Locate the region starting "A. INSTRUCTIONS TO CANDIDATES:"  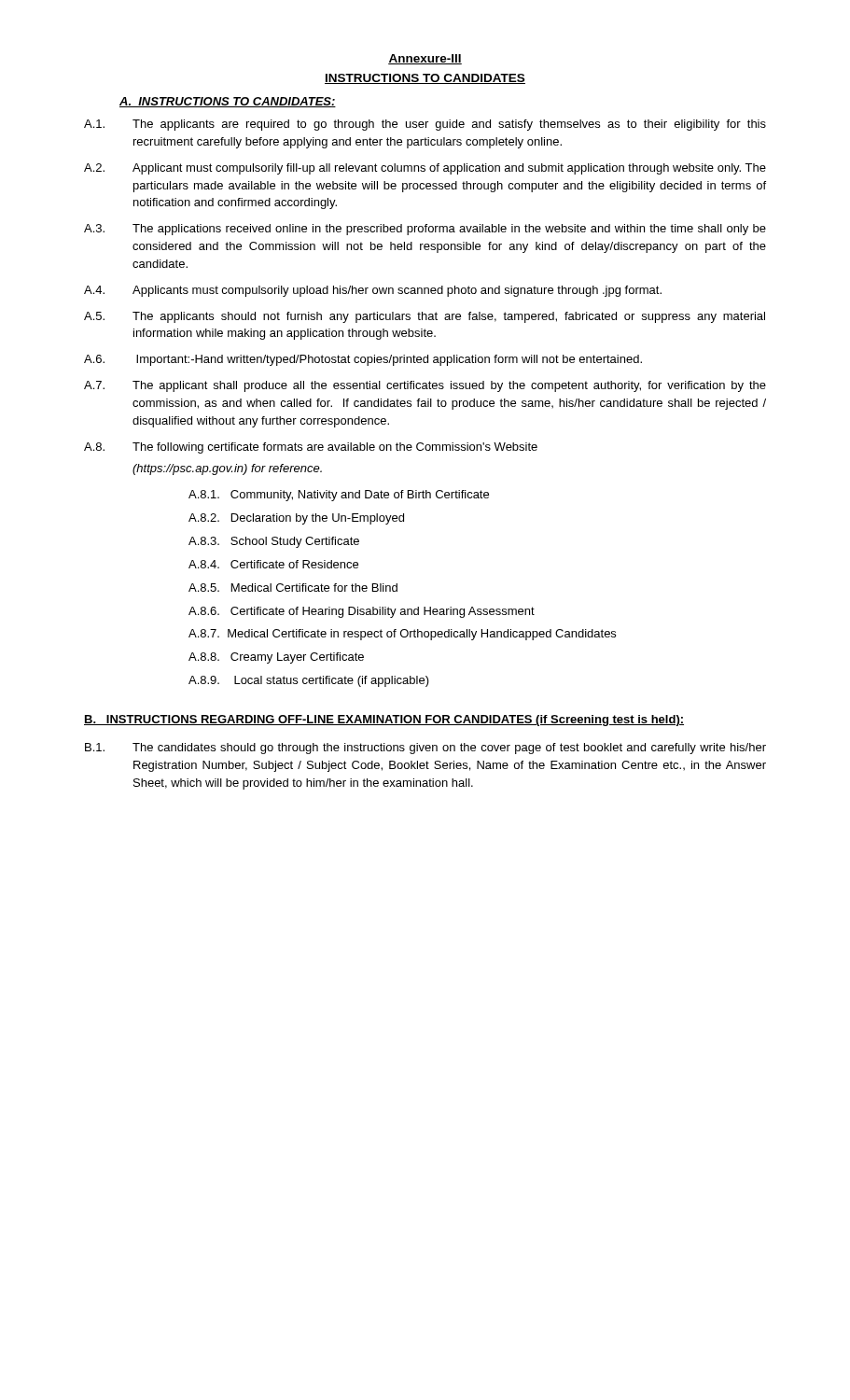tap(227, 101)
